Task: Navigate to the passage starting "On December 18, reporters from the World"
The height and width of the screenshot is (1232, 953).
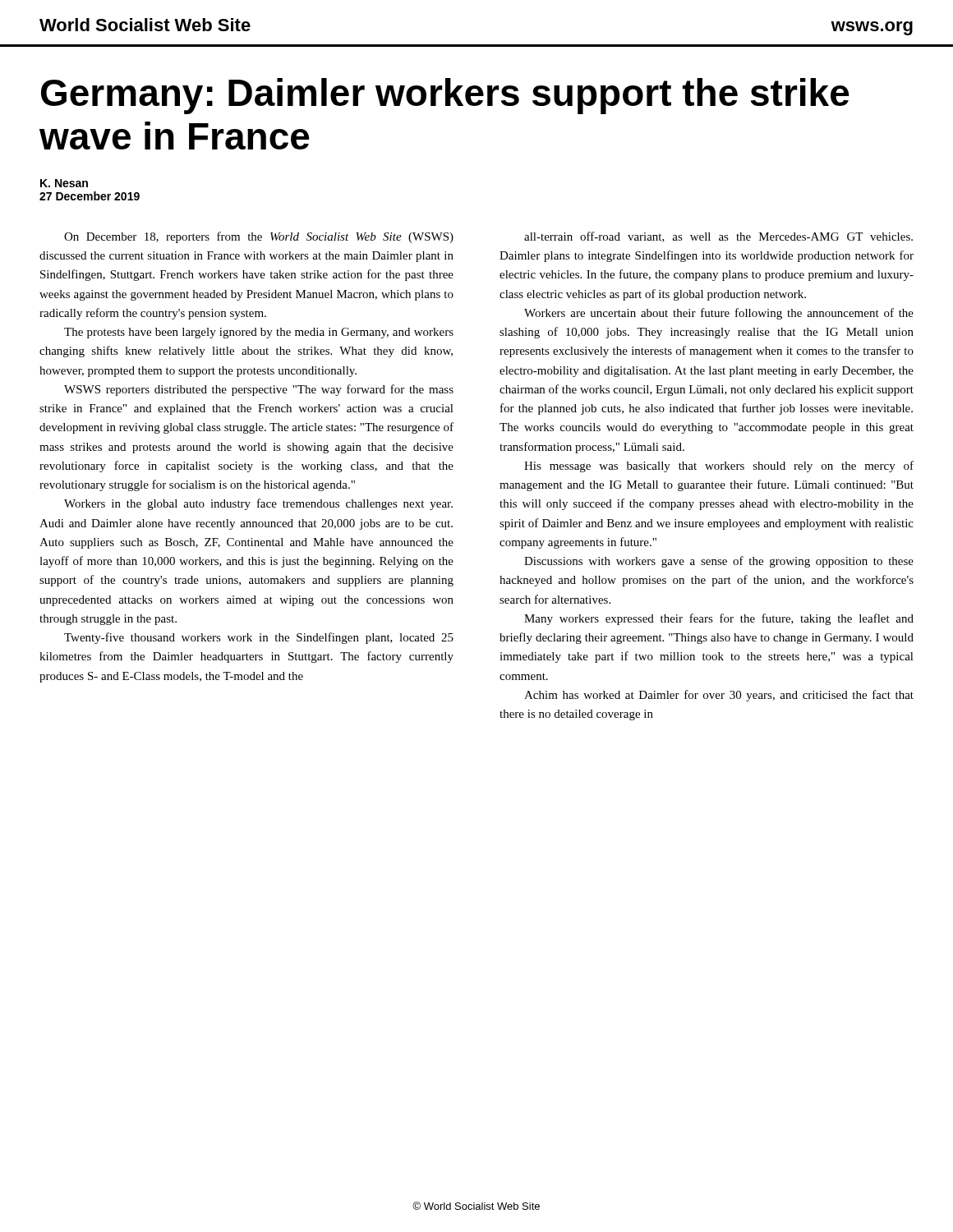Action: click(246, 275)
